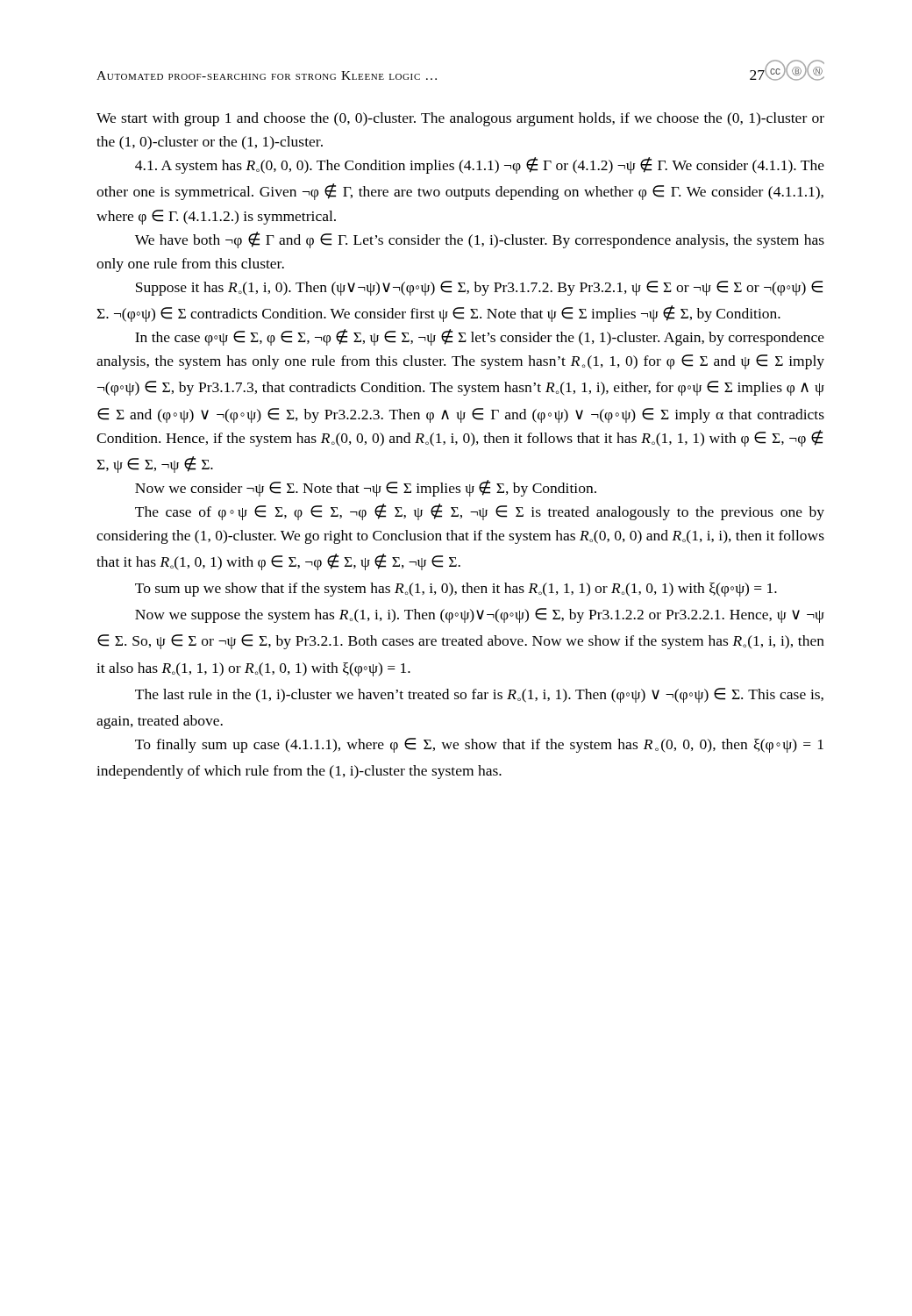Click the passage that begins "We have both ¬φ ∉ Γ"
This screenshot has height=1316, width=912.
click(x=460, y=252)
